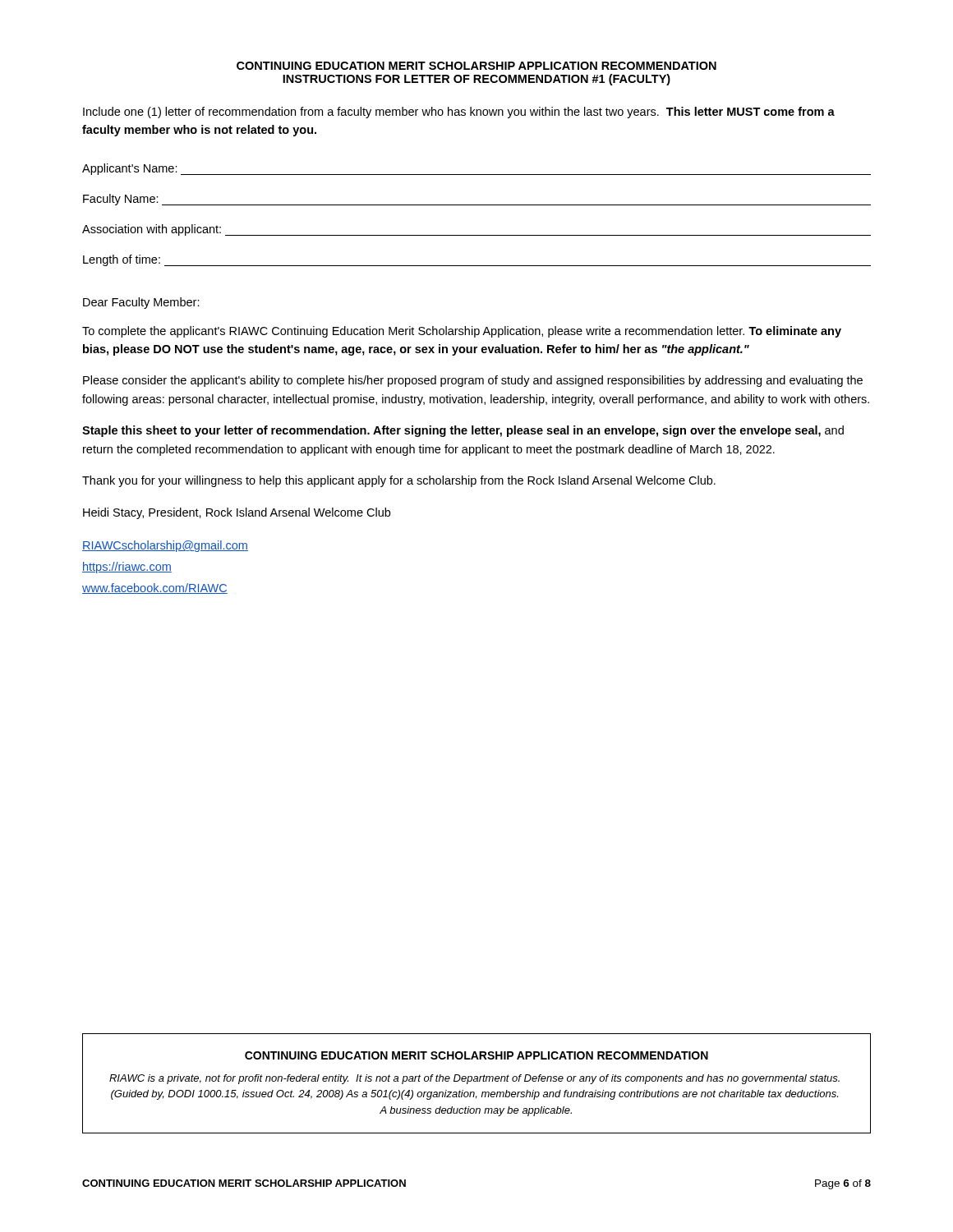Click the passage that begins "Please consider the applicant's"
This screenshot has width=953, height=1232.
click(x=476, y=390)
